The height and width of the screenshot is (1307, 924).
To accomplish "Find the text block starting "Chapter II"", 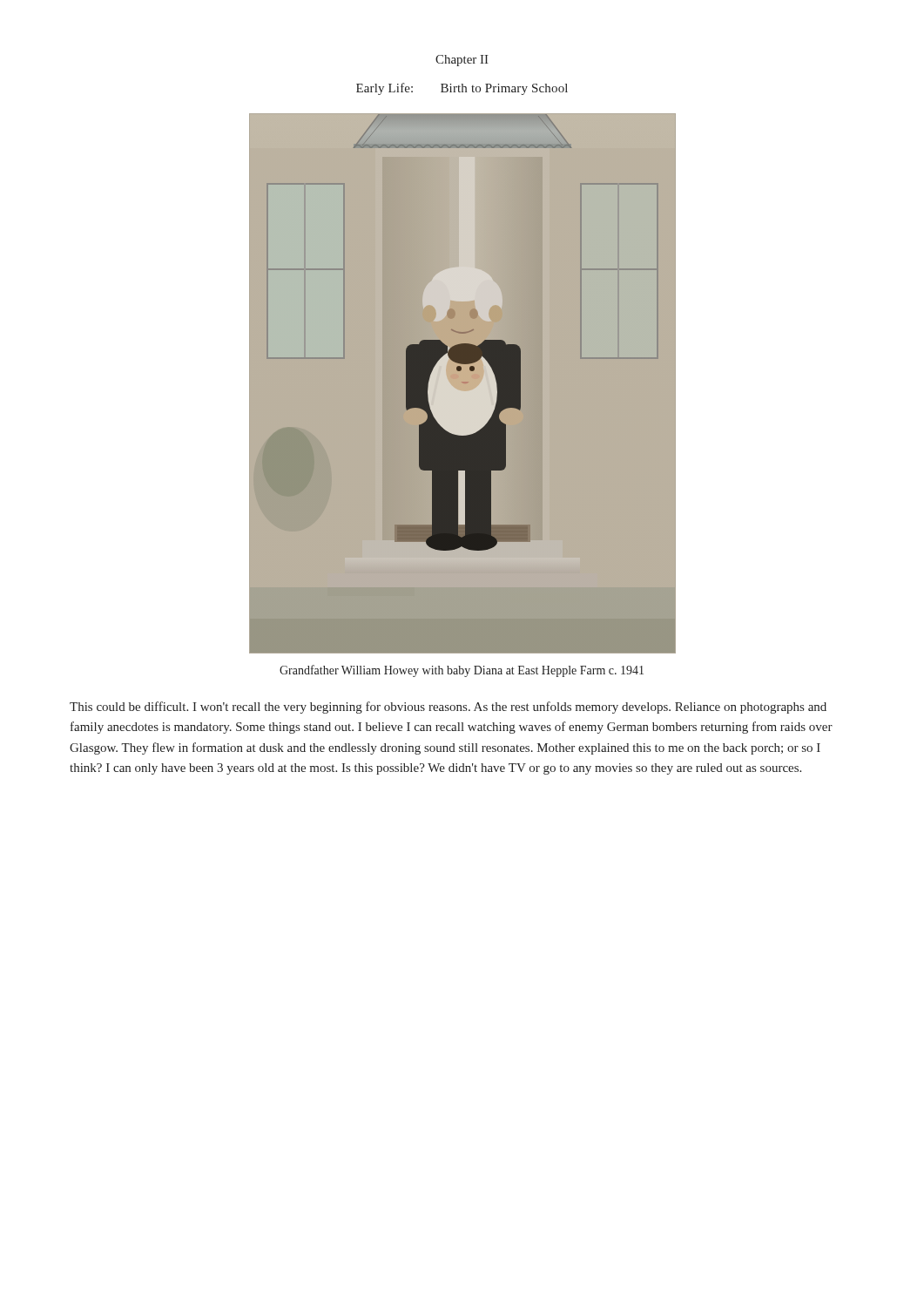I will [x=462, y=59].
